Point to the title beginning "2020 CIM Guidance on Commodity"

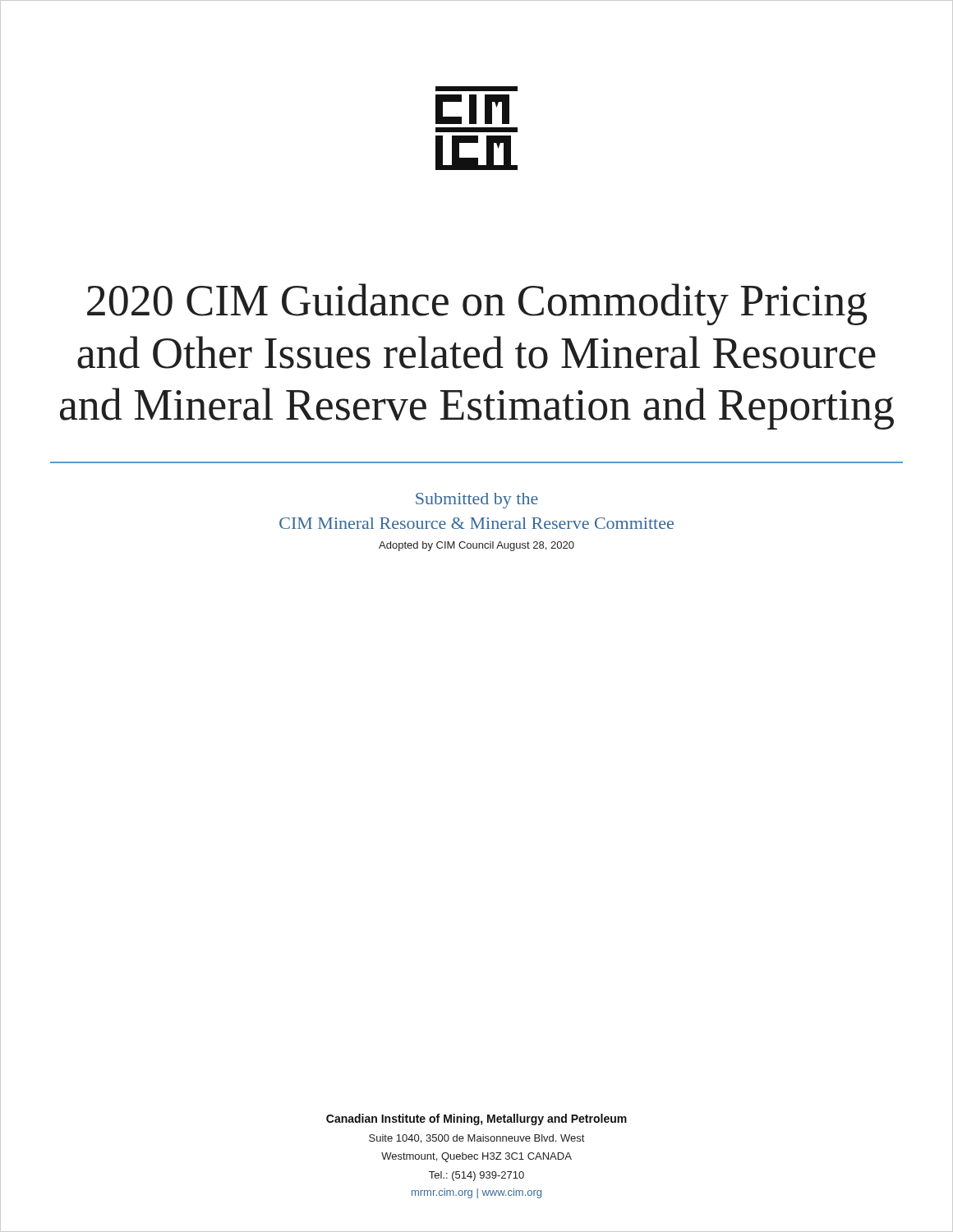476,354
